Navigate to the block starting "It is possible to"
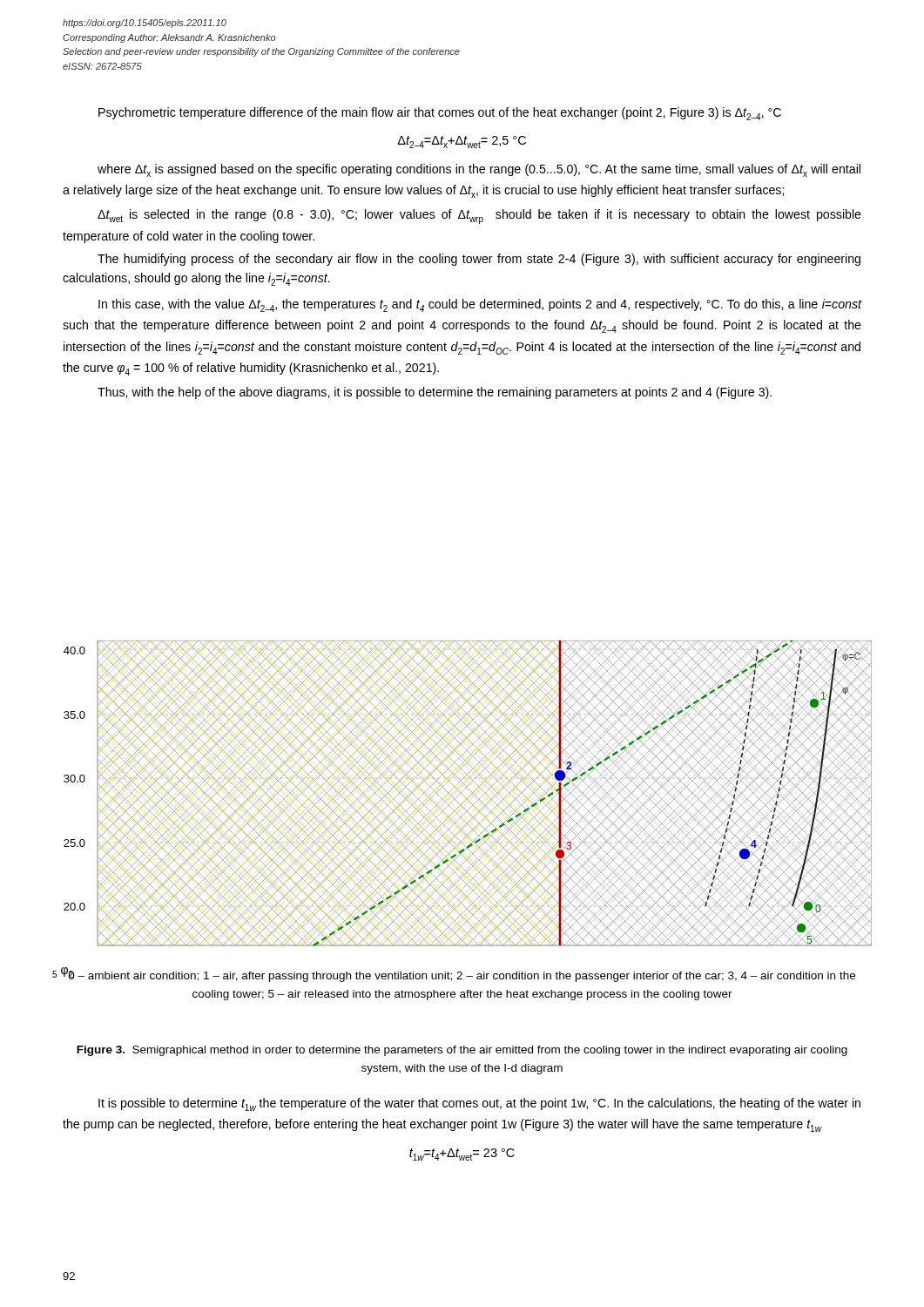This screenshot has height=1307, width=924. (462, 1115)
